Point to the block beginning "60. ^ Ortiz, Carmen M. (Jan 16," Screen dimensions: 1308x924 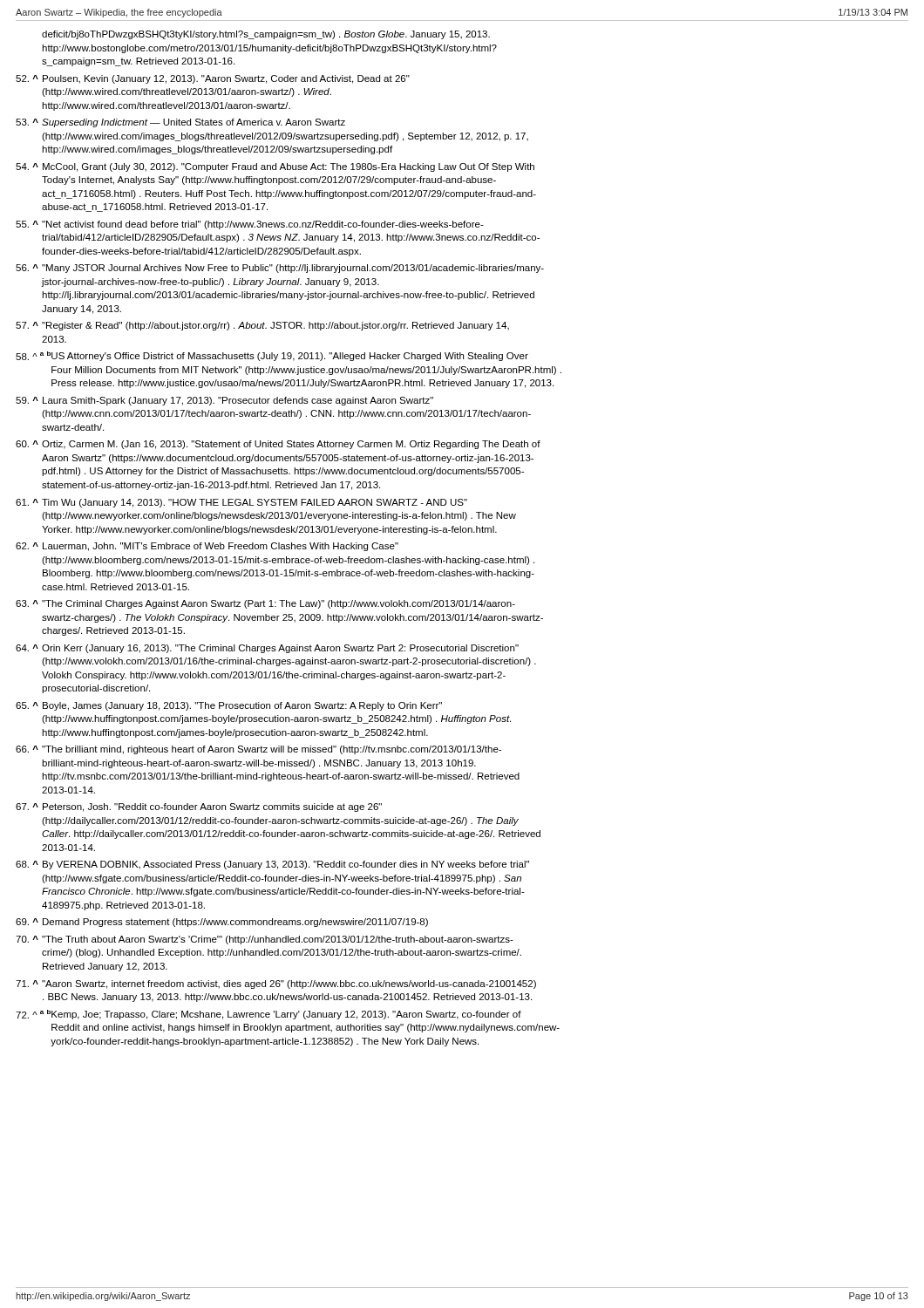(462, 465)
